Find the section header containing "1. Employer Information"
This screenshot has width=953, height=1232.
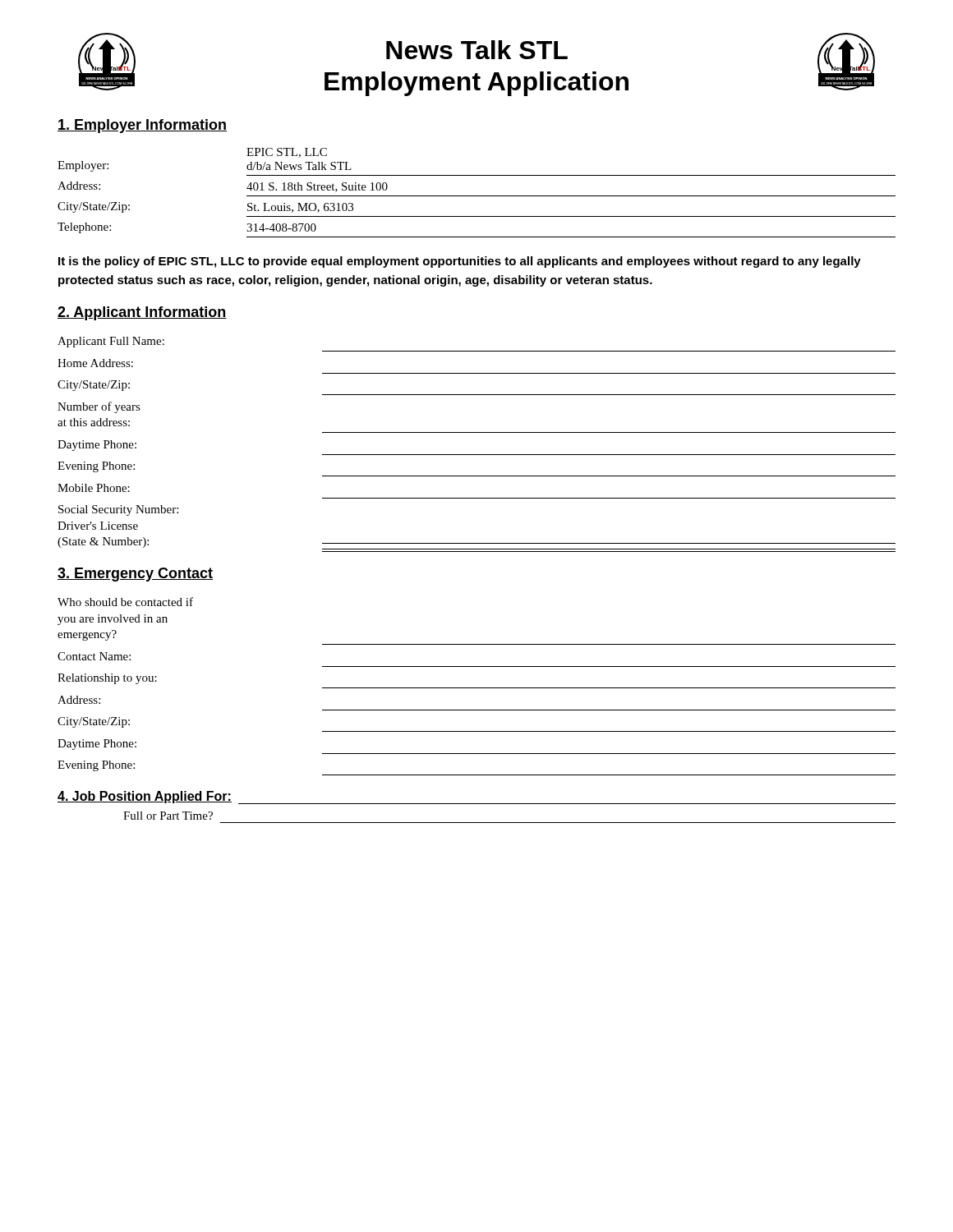[142, 125]
